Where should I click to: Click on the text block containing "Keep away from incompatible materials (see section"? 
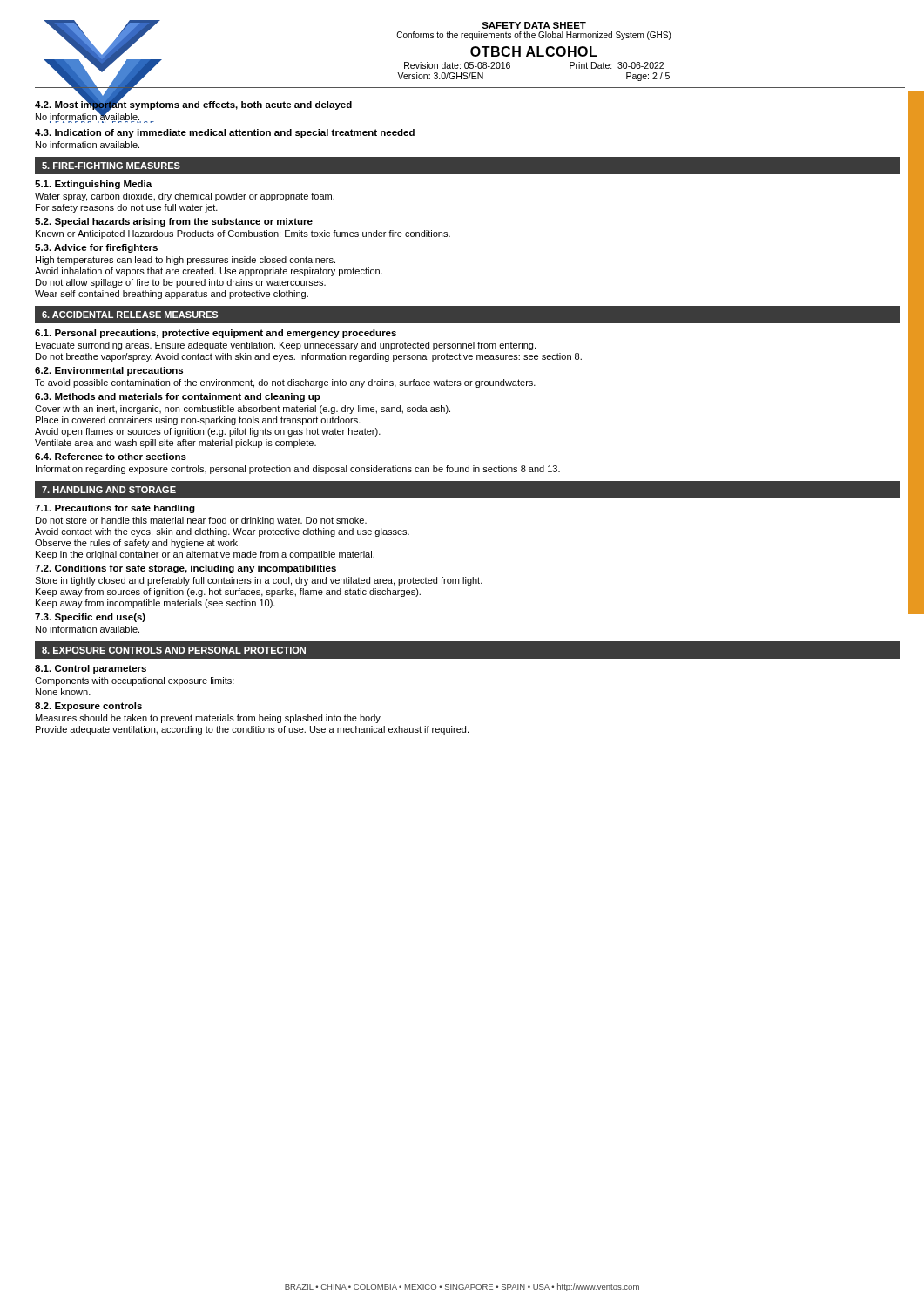click(x=155, y=603)
